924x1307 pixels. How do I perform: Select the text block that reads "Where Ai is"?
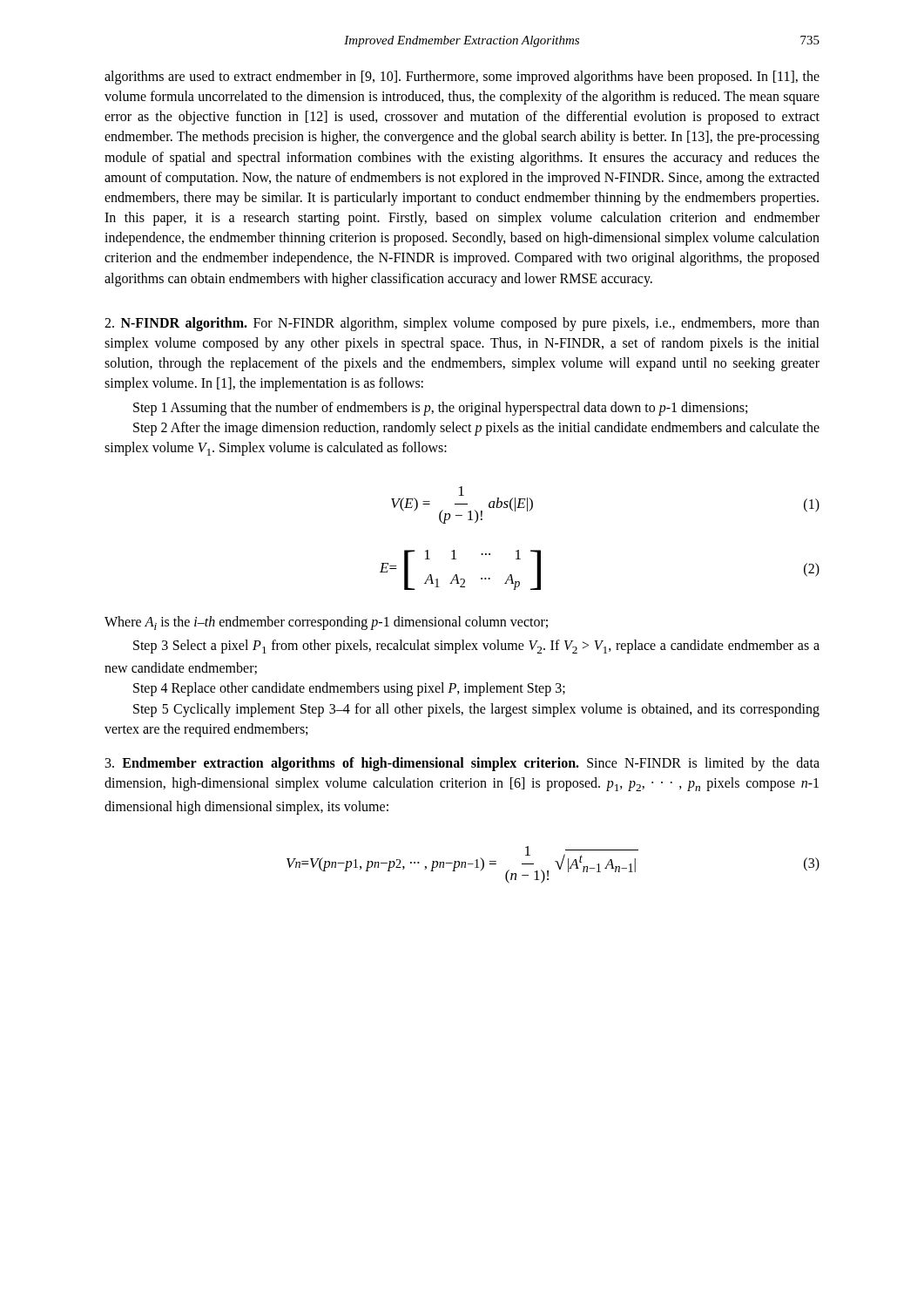coord(327,624)
